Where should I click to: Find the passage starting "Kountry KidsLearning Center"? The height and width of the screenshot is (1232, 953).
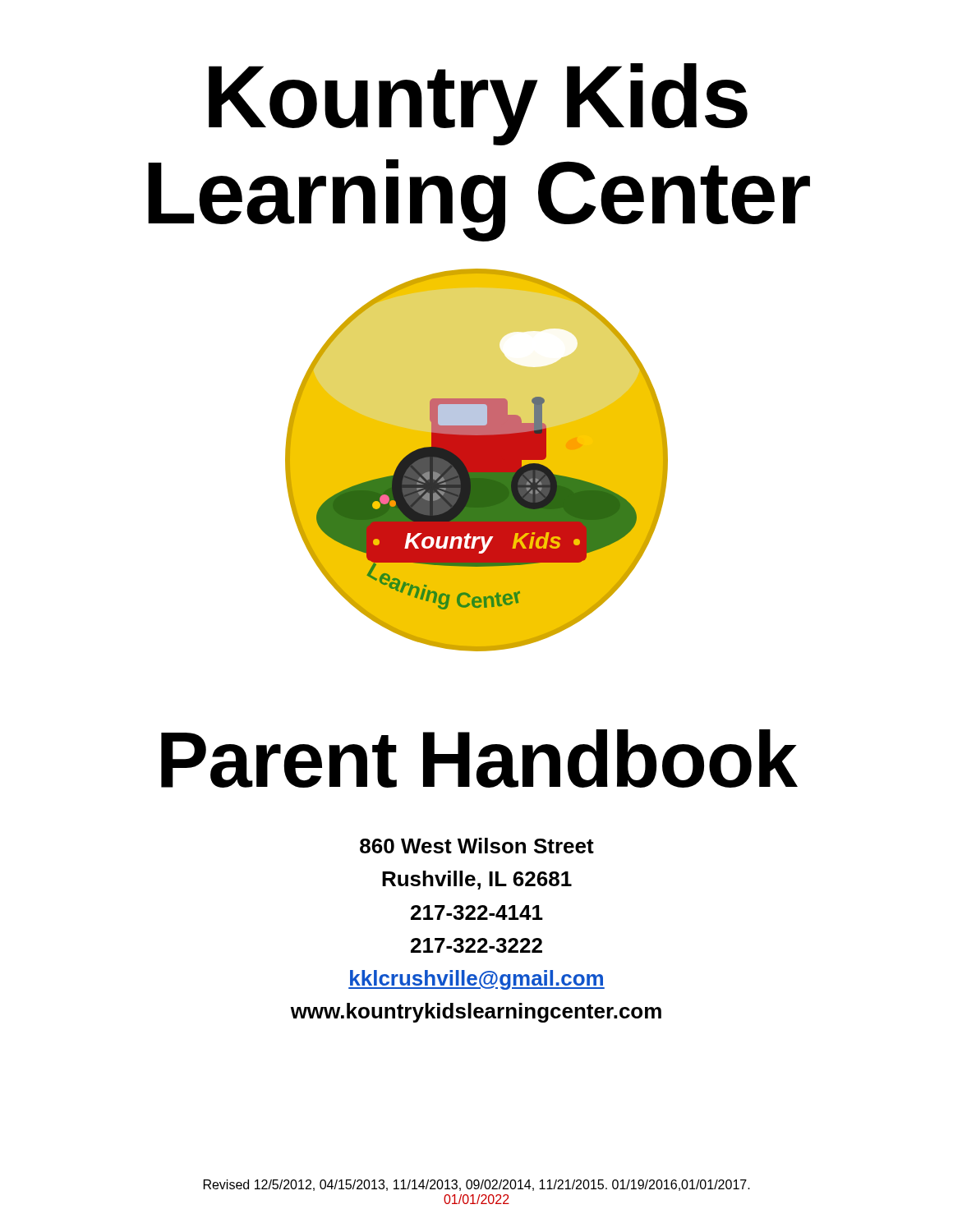476,145
